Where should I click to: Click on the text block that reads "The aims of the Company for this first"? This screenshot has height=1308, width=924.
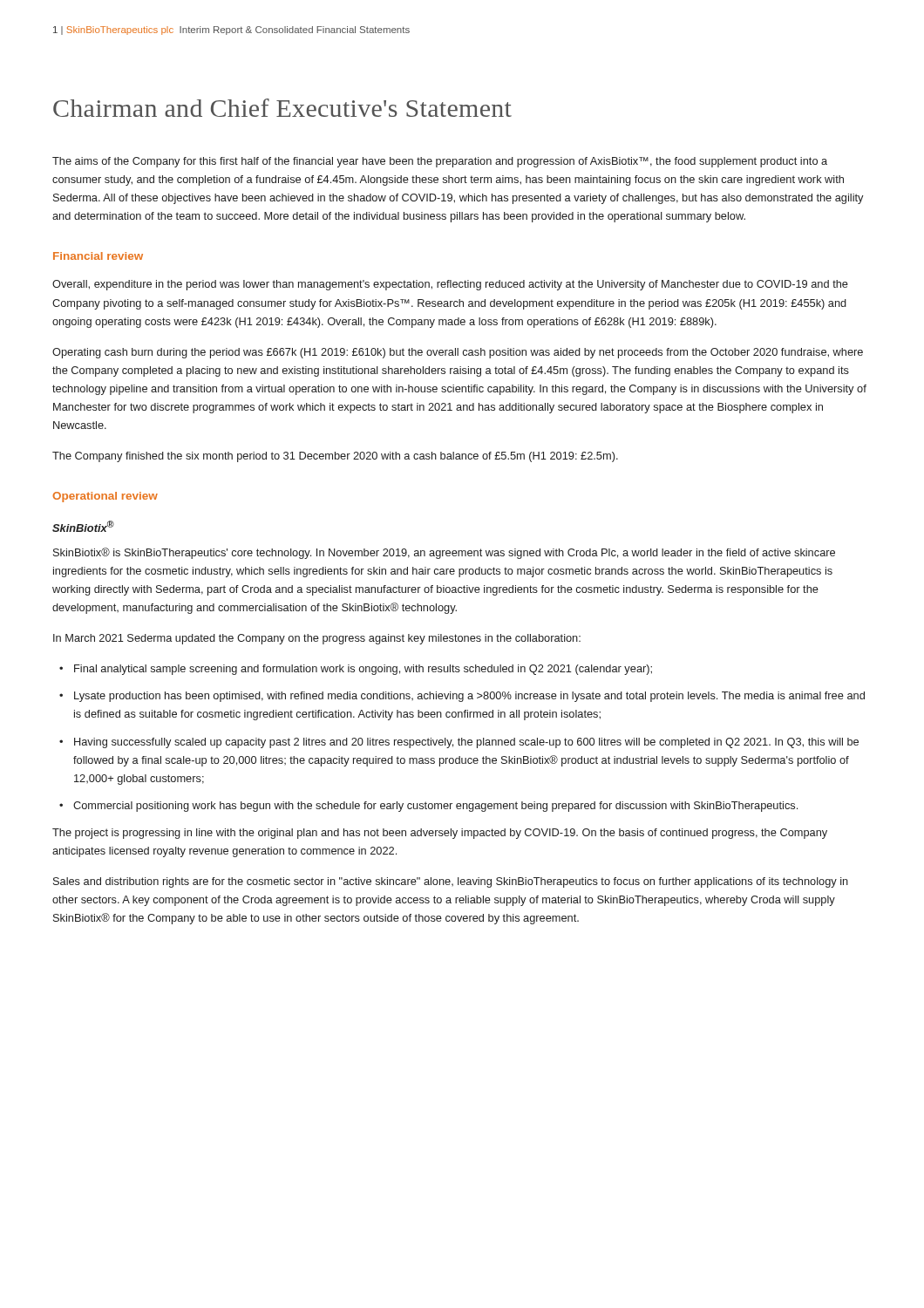[458, 188]
